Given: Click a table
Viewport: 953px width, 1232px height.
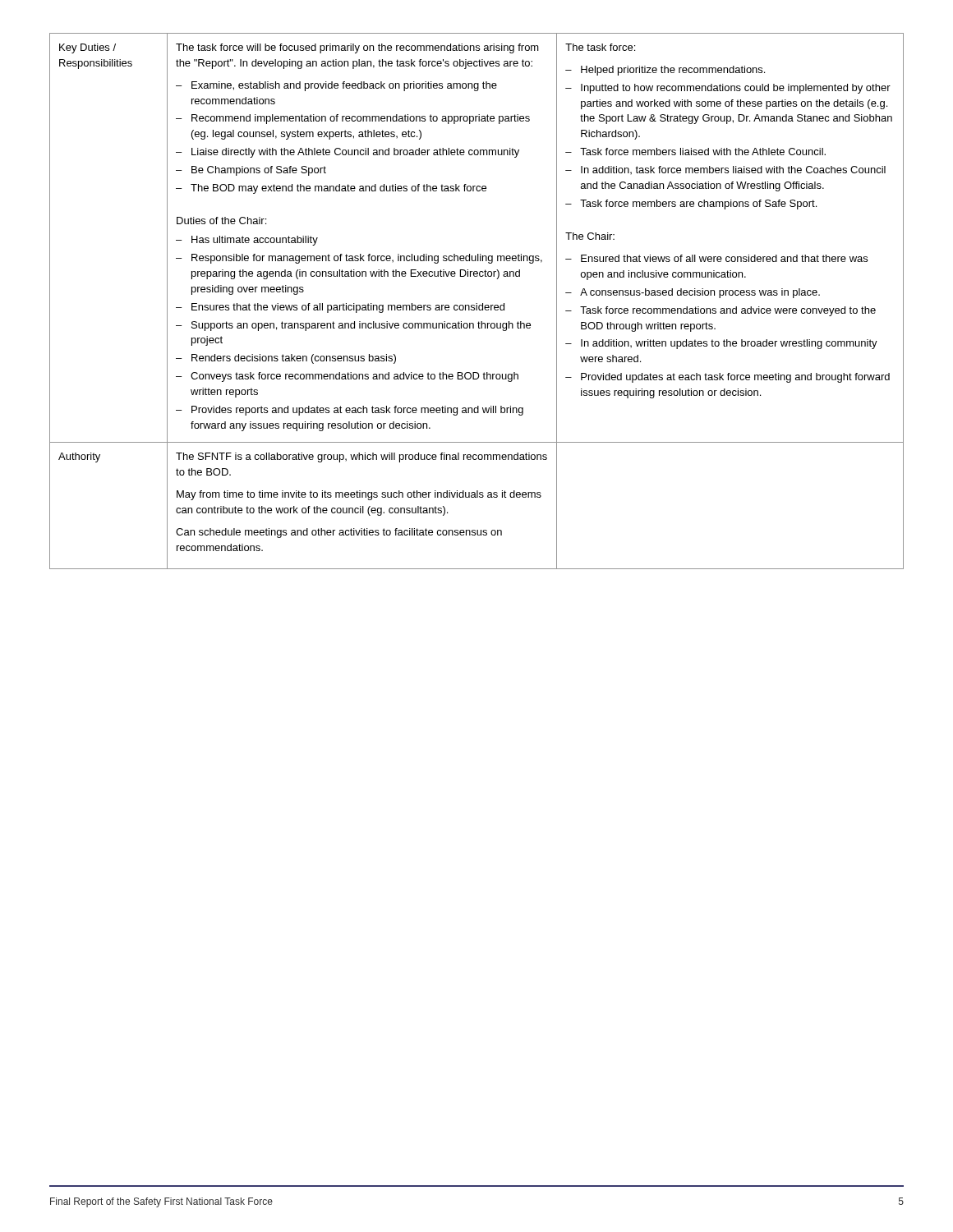Looking at the screenshot, I should (476, 301).
